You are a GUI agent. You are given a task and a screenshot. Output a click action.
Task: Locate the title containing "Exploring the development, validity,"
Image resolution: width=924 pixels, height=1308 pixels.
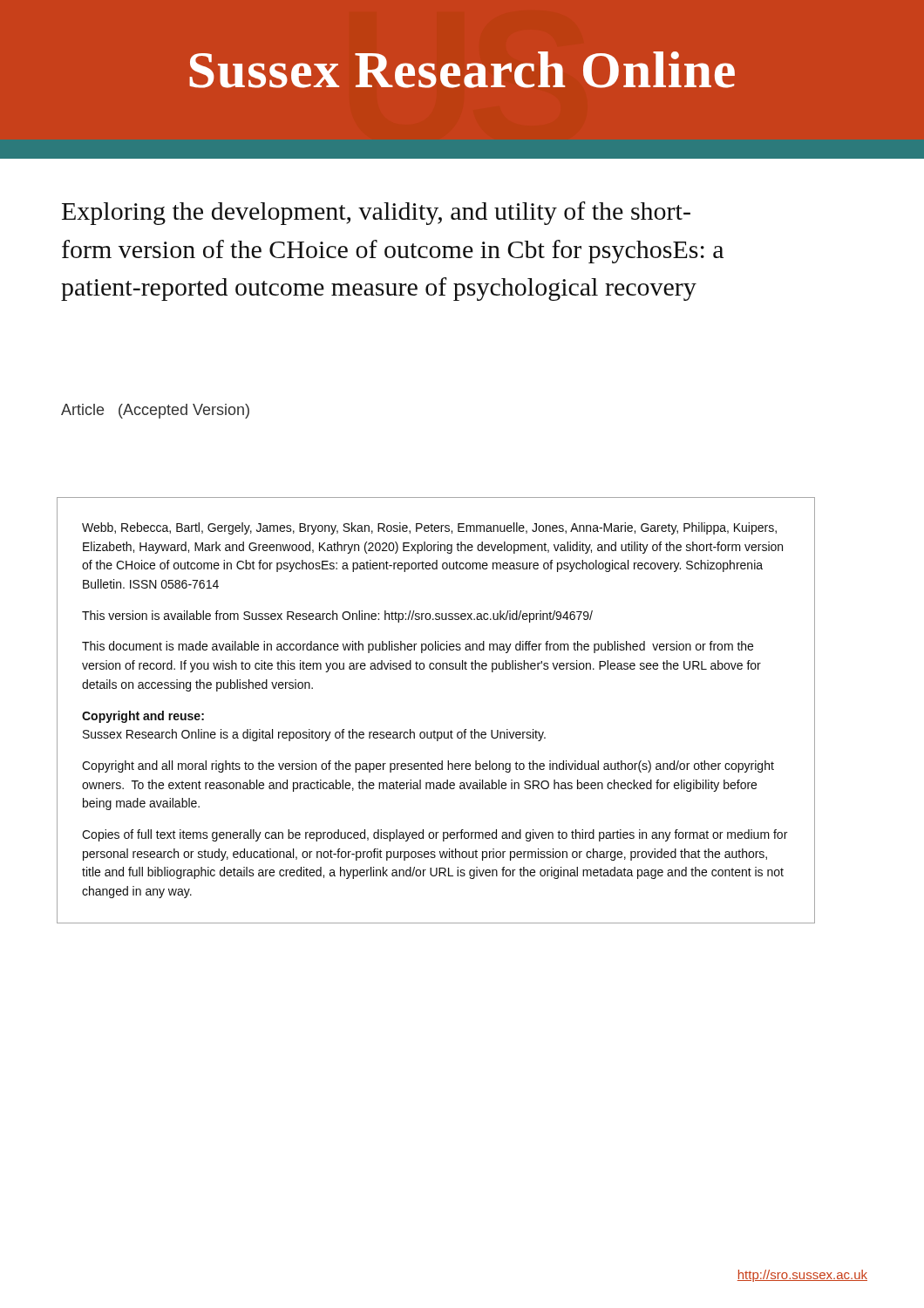393,249
